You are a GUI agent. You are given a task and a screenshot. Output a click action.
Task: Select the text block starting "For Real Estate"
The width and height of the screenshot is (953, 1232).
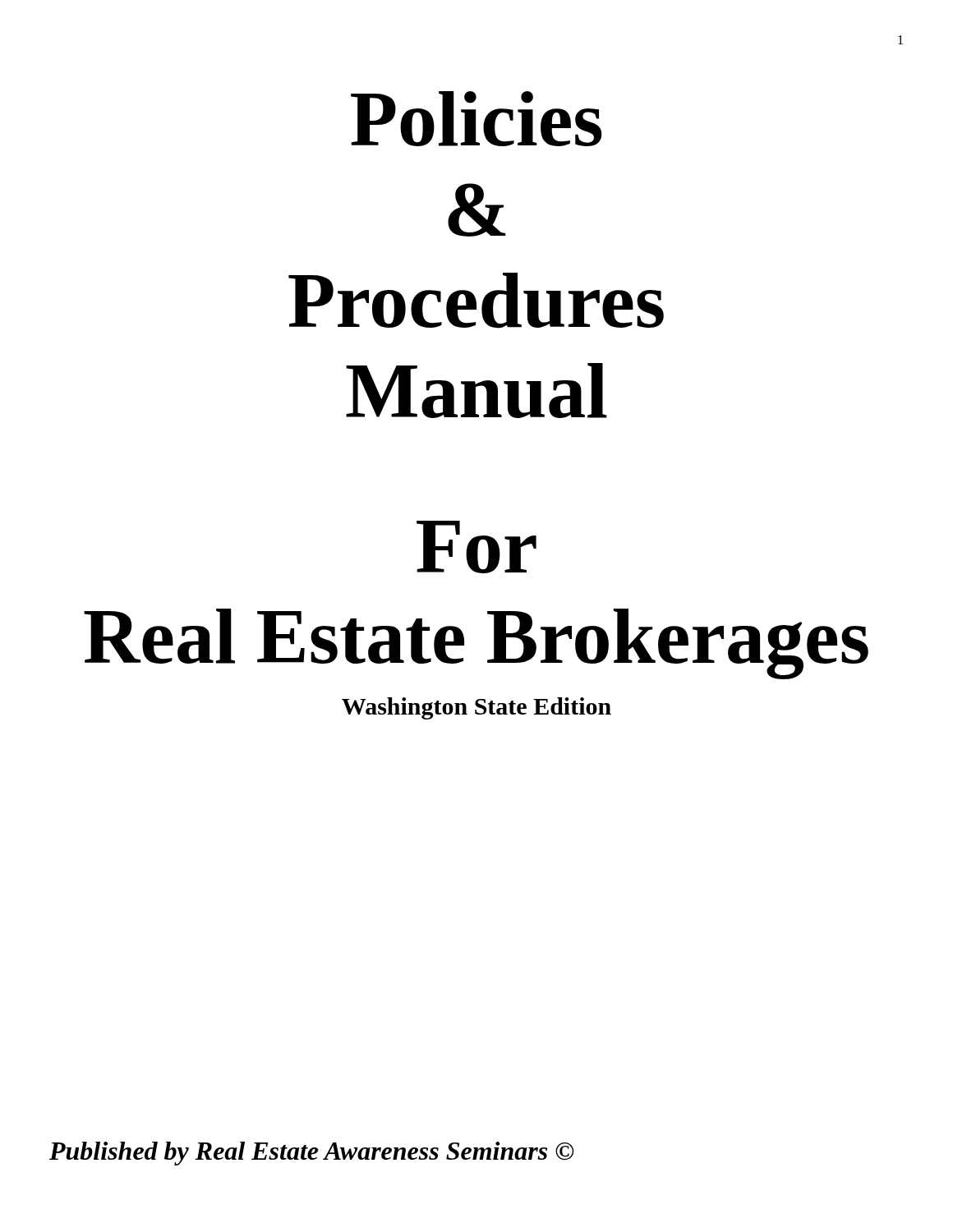[476, 611]
